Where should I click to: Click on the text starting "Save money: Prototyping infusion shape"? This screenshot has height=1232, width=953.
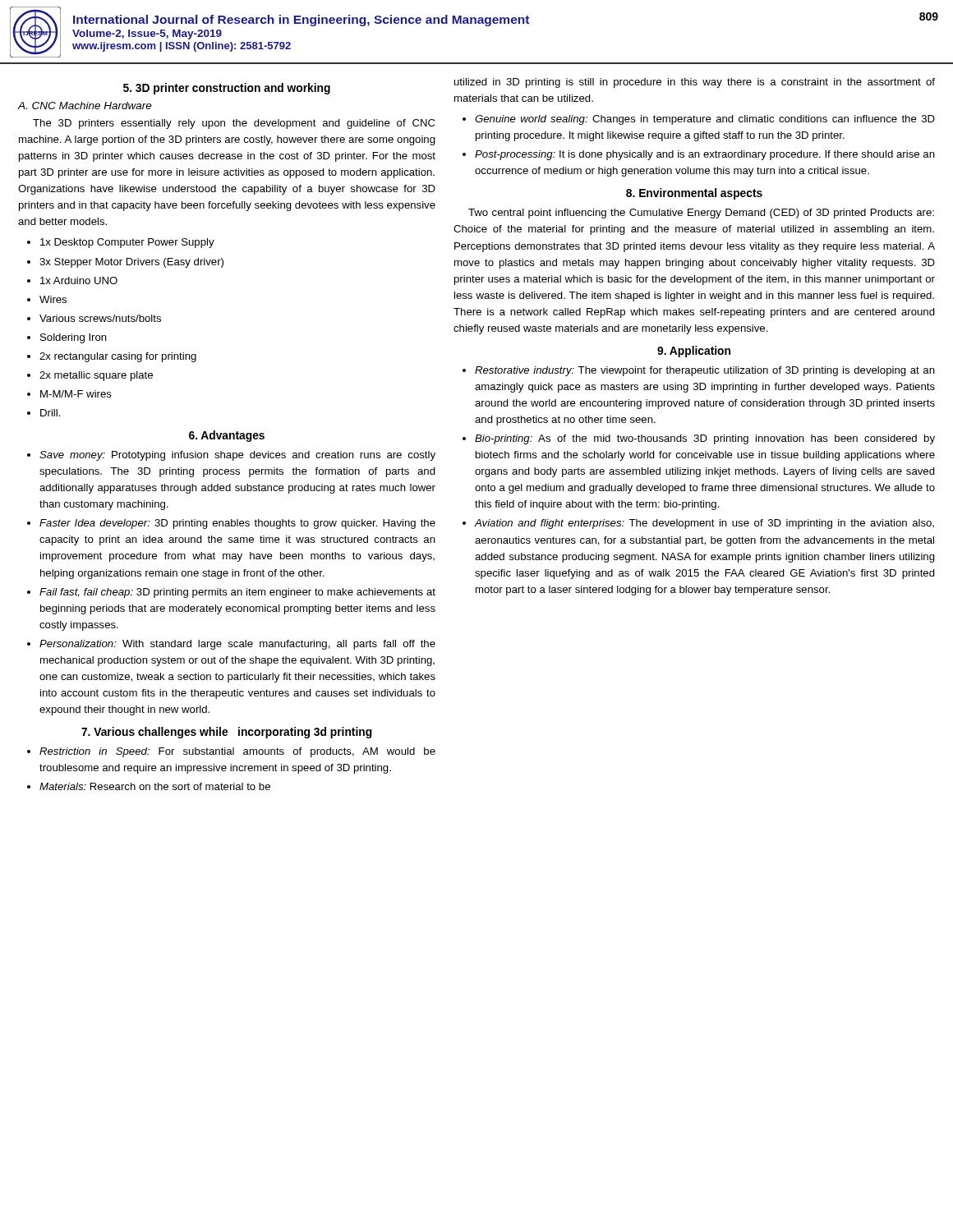(x=237, y=479)
